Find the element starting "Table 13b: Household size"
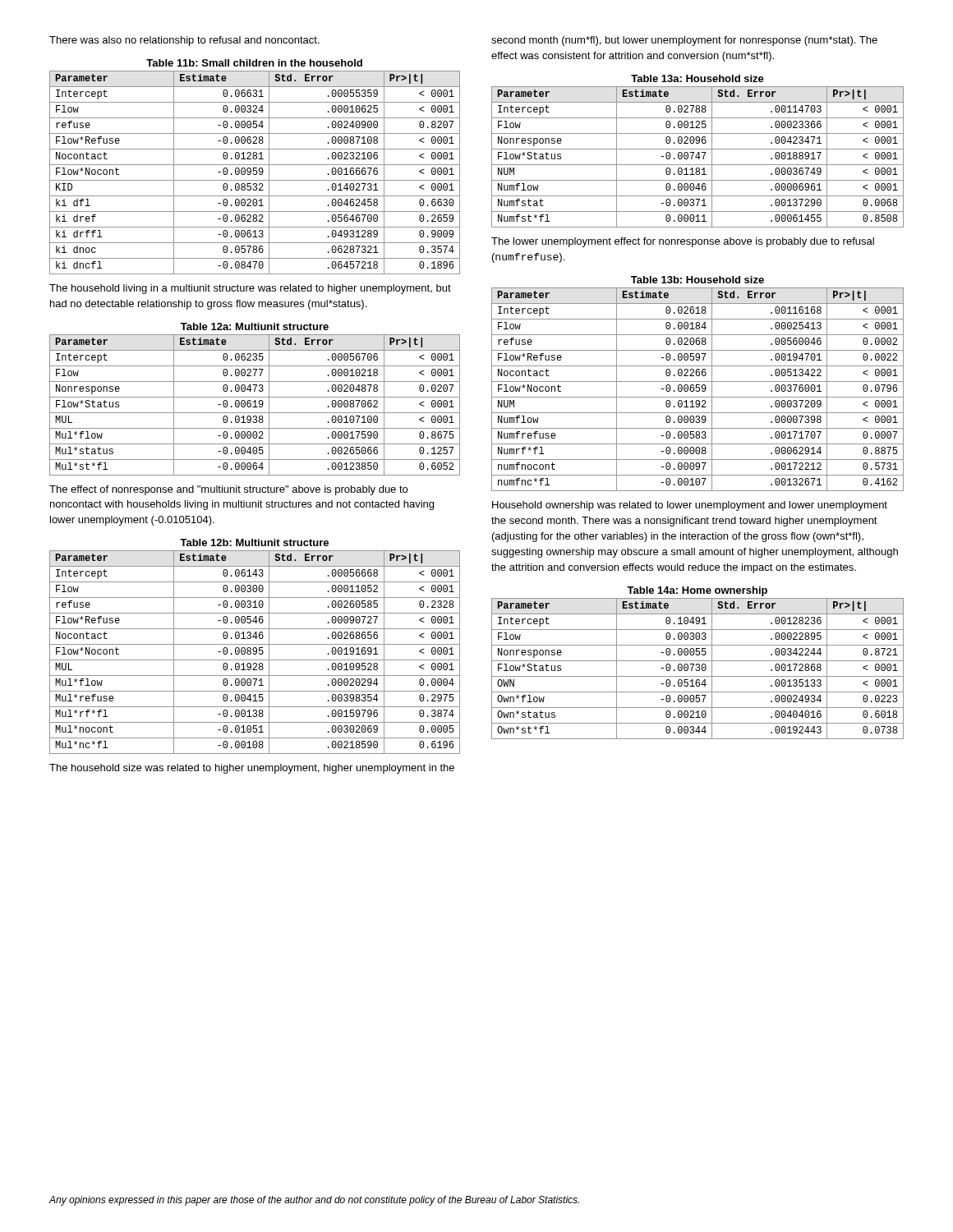Viewport: 953px width, 1232px height. pyautogui.click(x=697, y=280)
